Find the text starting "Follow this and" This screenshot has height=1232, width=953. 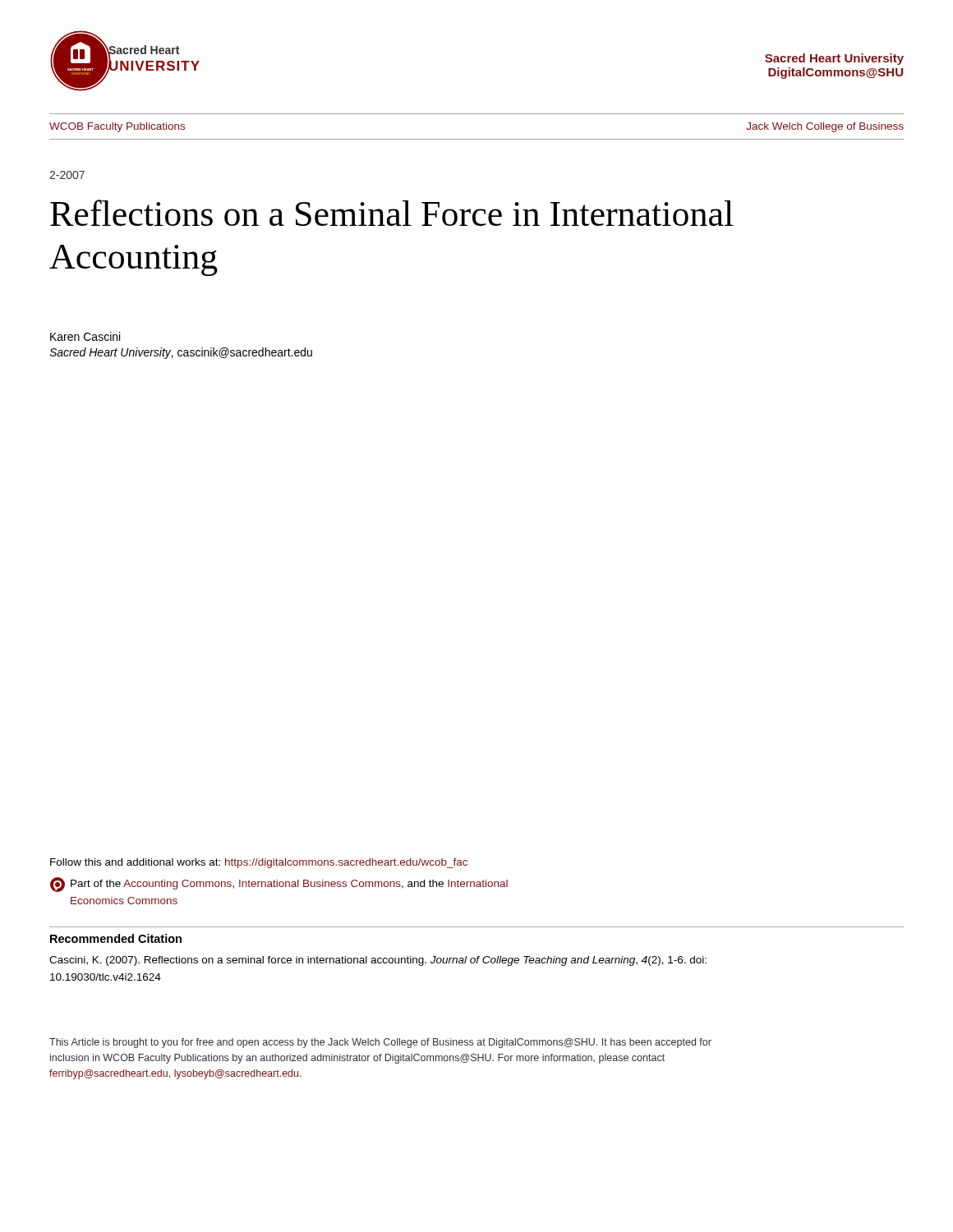pyautogui.click(x=476, y=882)
